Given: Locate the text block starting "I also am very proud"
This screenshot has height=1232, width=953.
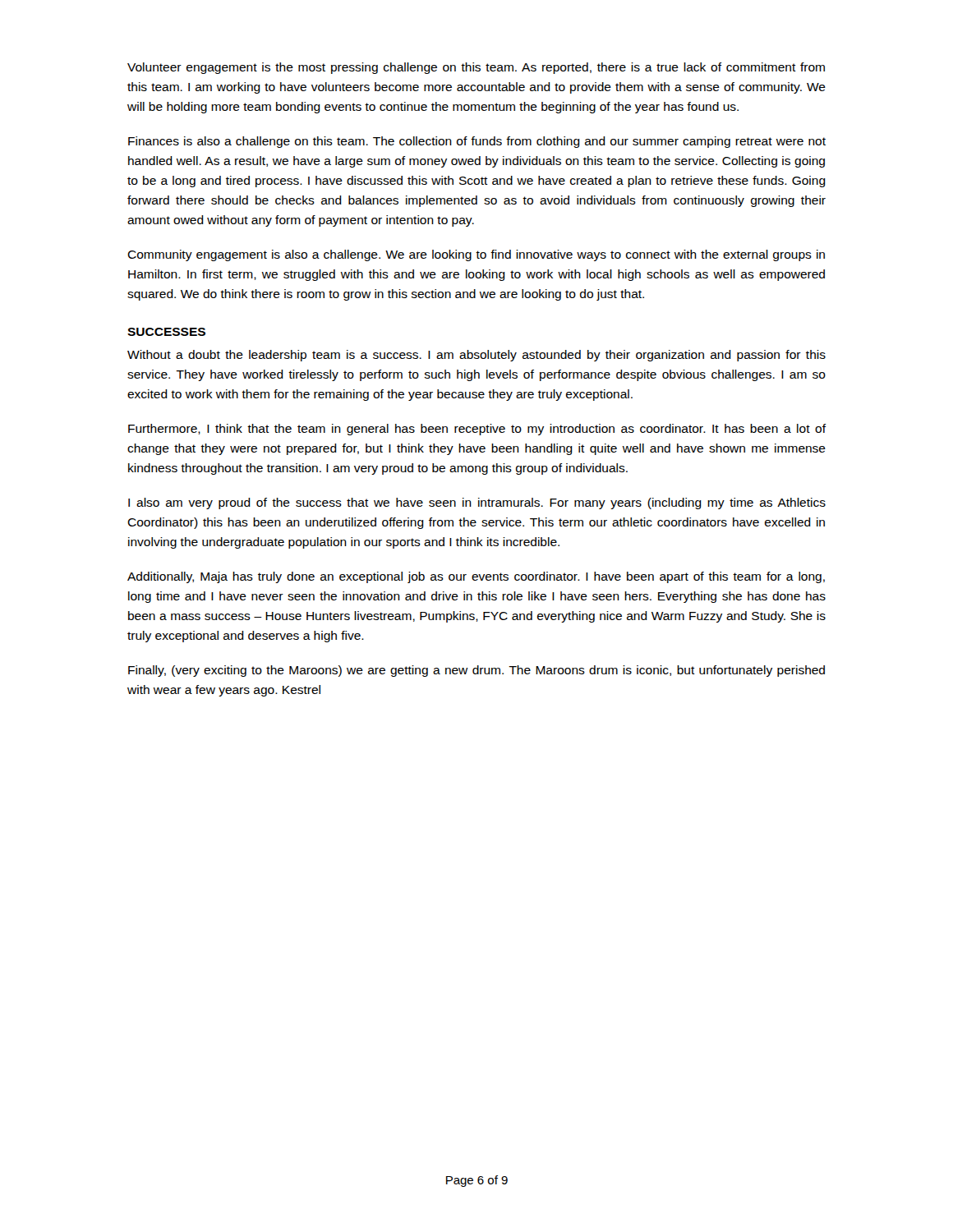Looking at the screenshot, I should (476, 522).
